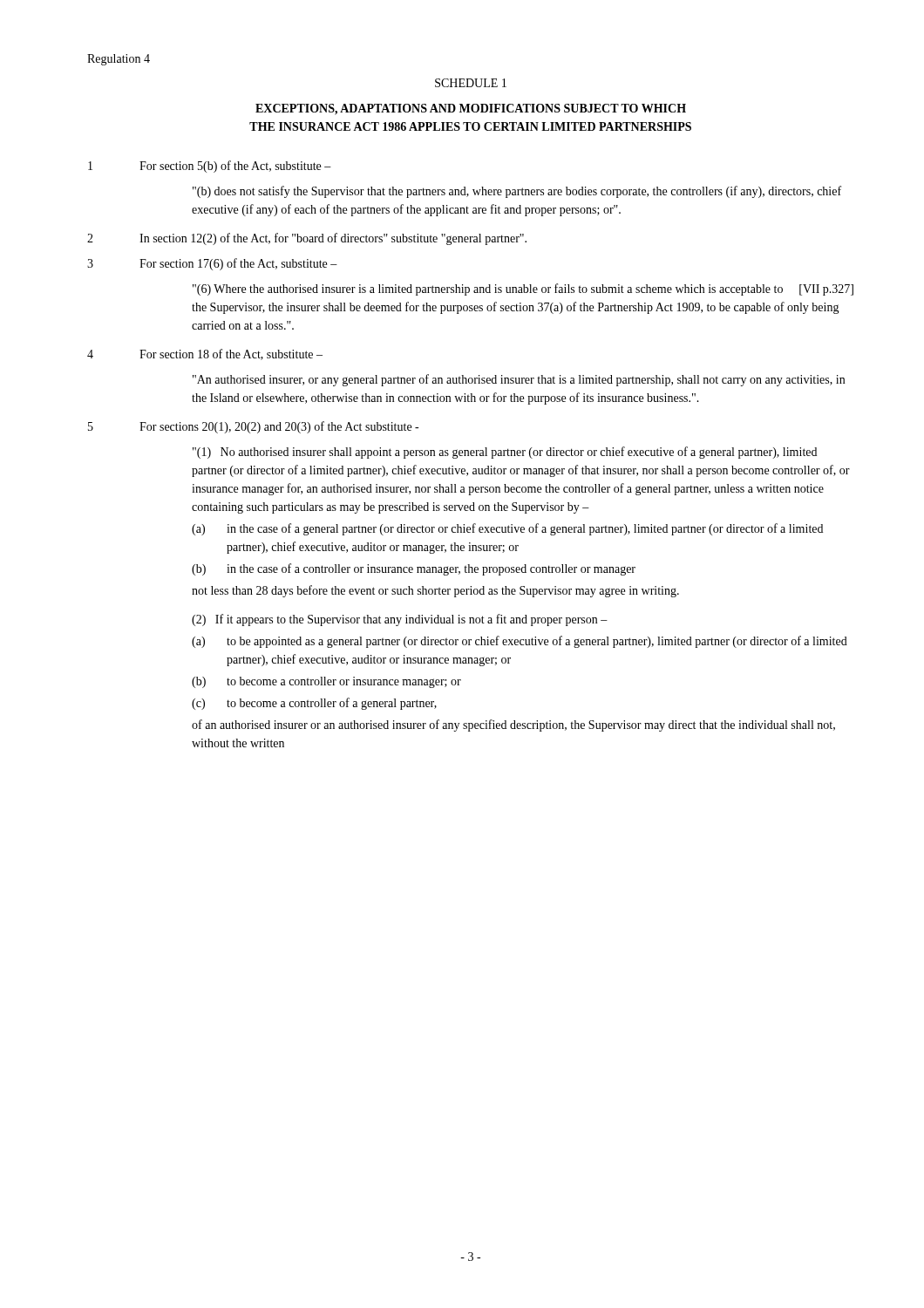
Task: Find the block on this page that starts ""(1) No authorised insurer"
Action: 523,521
